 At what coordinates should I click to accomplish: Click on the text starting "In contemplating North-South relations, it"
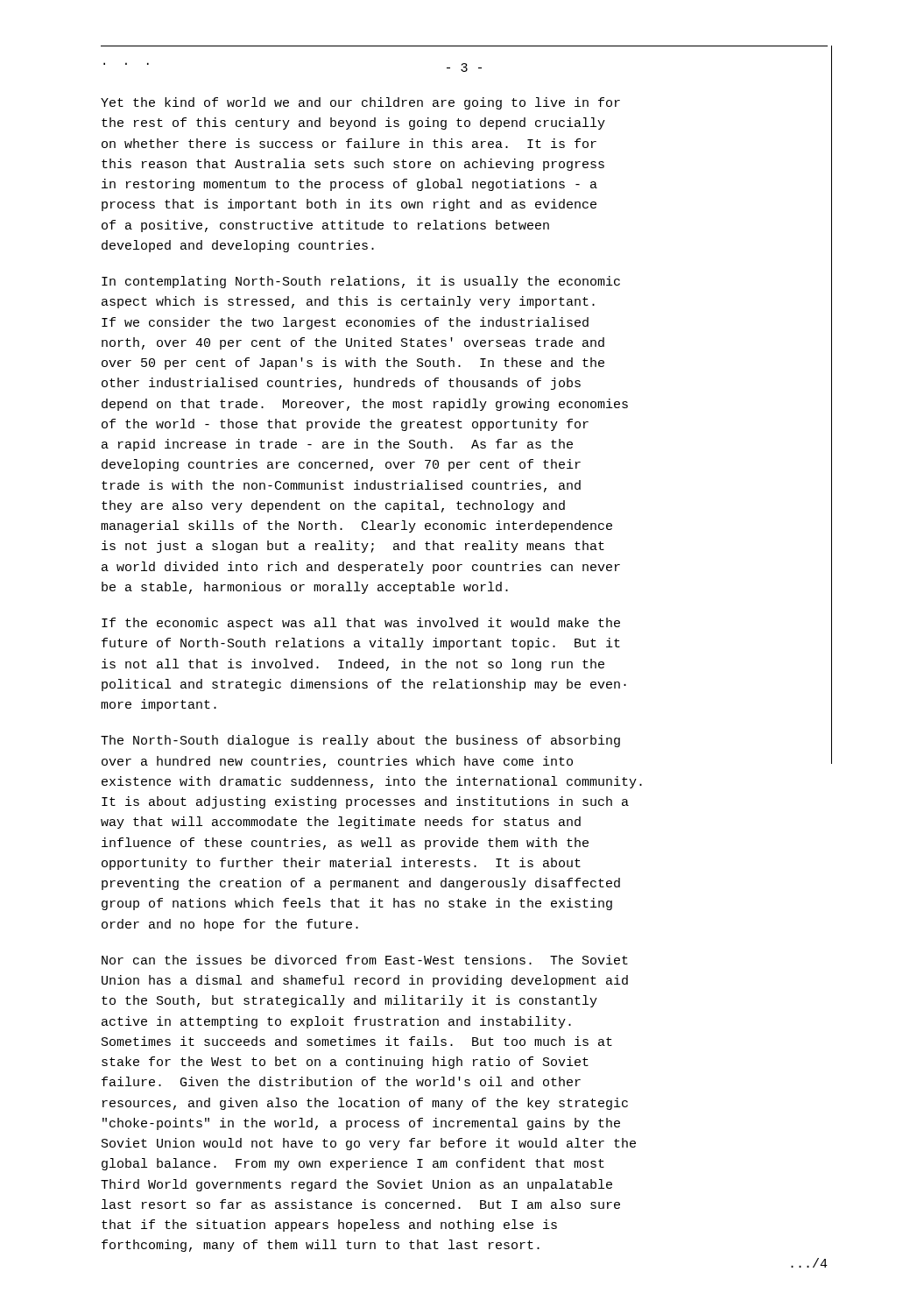pos(365,435)
